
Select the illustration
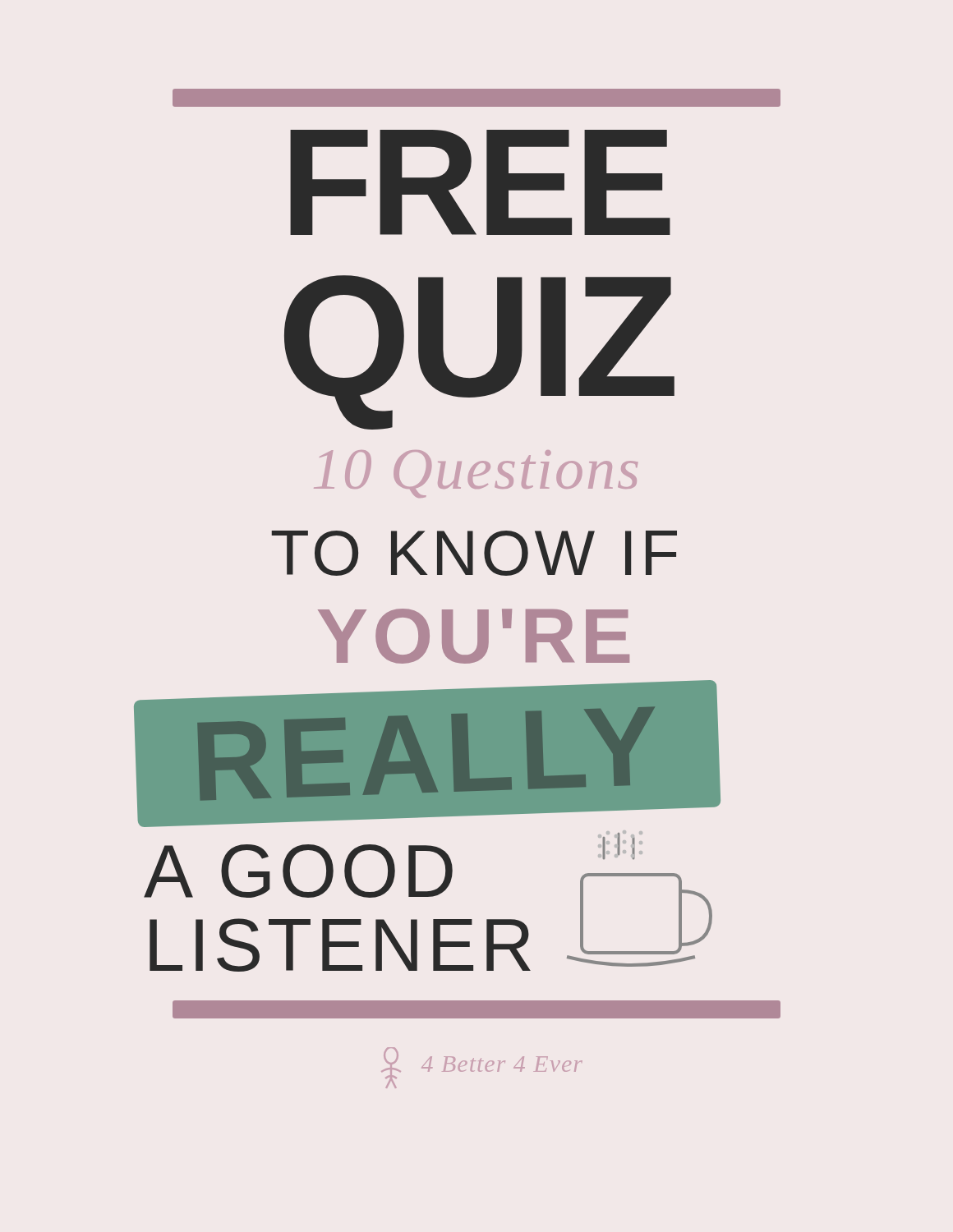click(637, 909)
